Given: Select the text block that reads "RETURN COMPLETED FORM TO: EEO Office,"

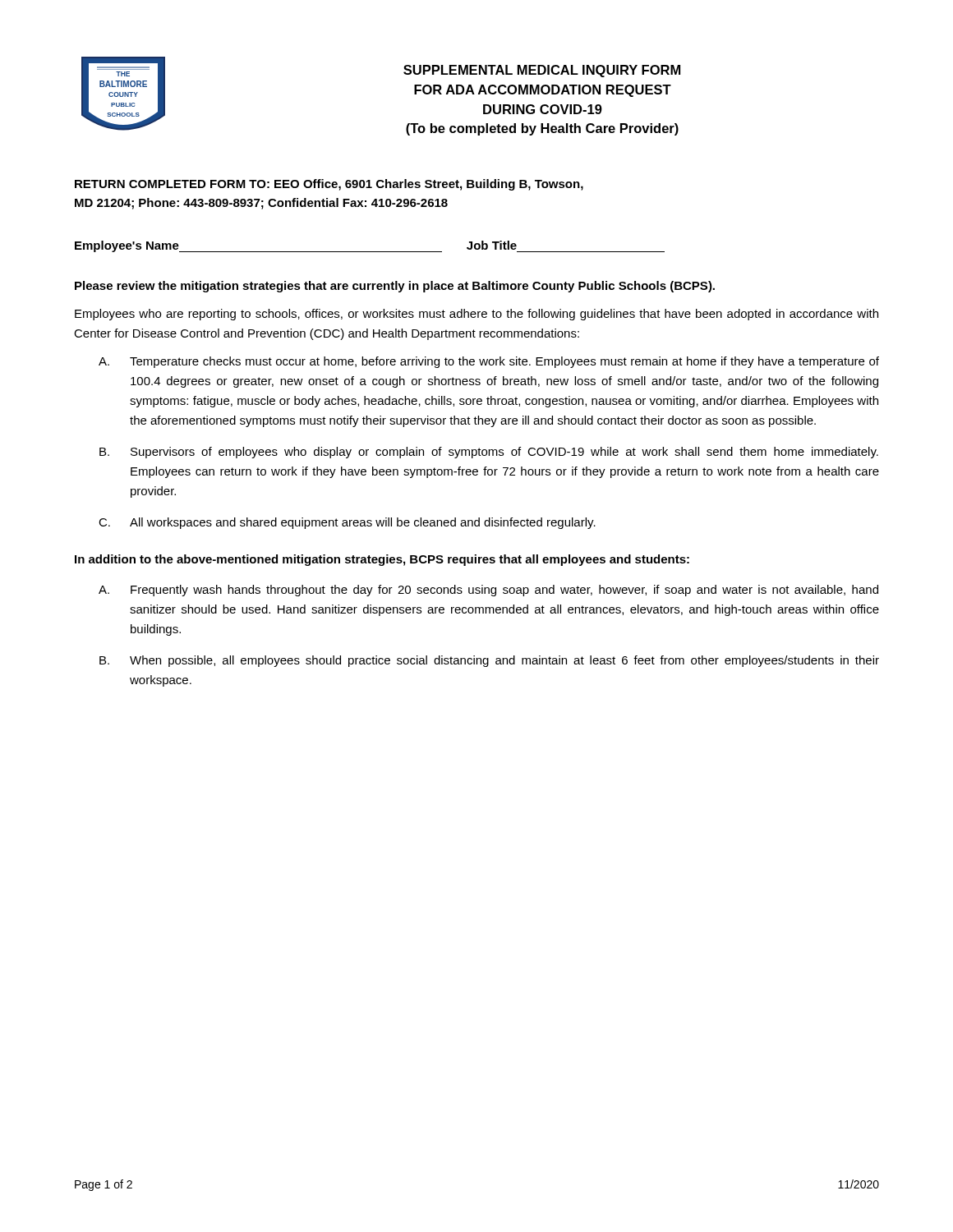Looking at the screenshot, I should [x=476, y=193].
